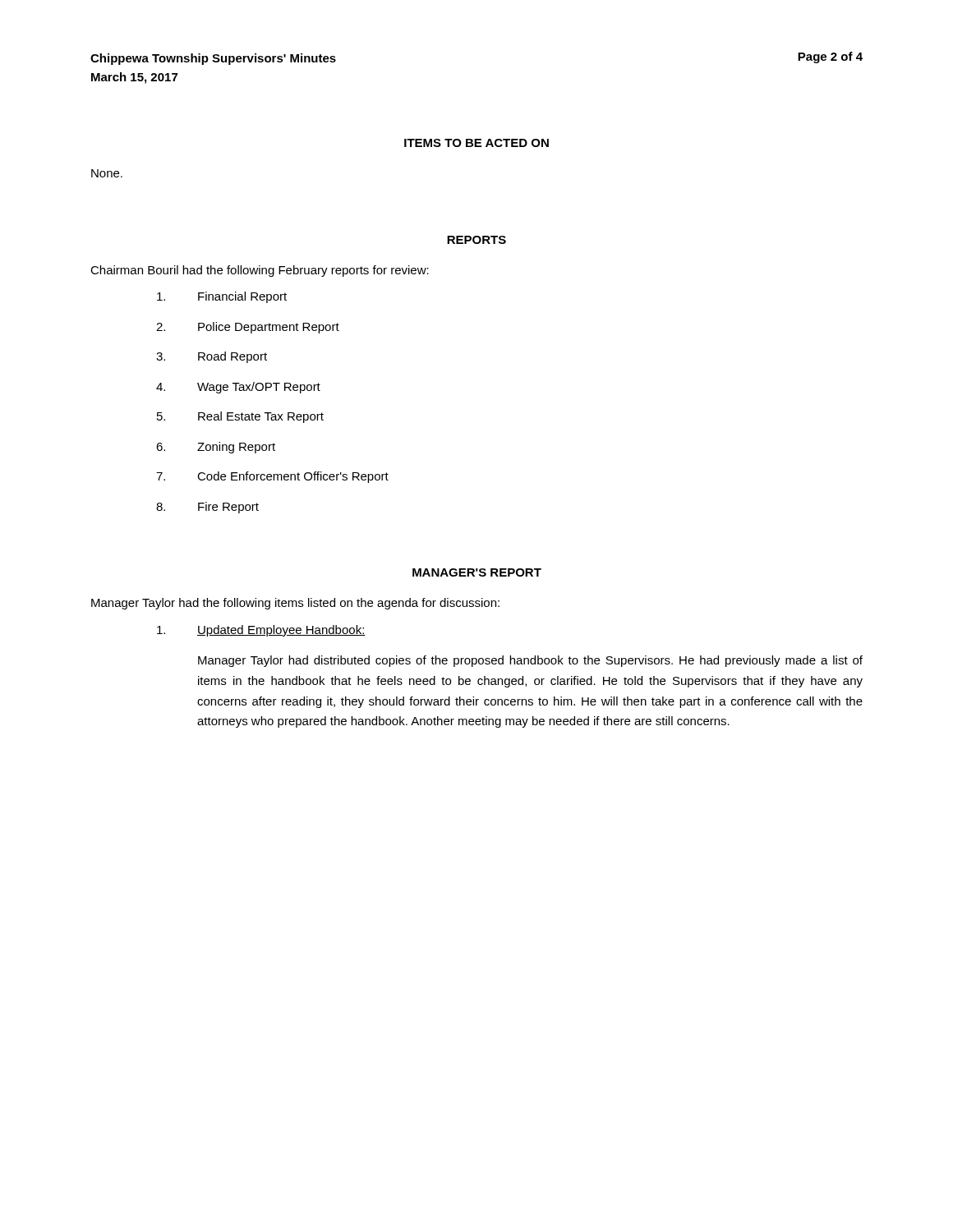This screenshot has height=1232, width=953.
Task: Find the list item that reads "5. Real Estate Tax"
Action: 240,417
